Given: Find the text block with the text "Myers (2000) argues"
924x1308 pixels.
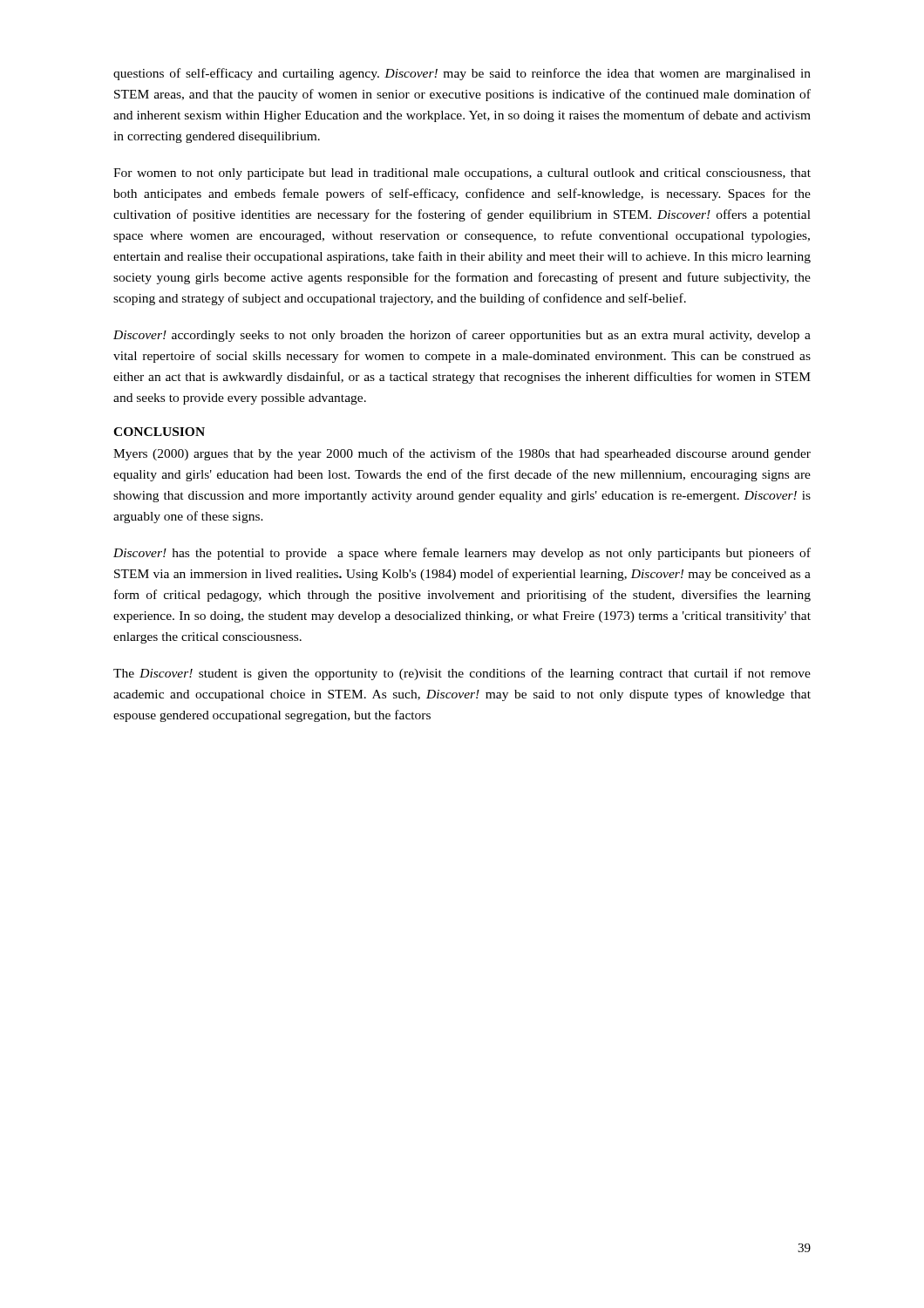Looking at the screenshot, I should pos(462,485).
